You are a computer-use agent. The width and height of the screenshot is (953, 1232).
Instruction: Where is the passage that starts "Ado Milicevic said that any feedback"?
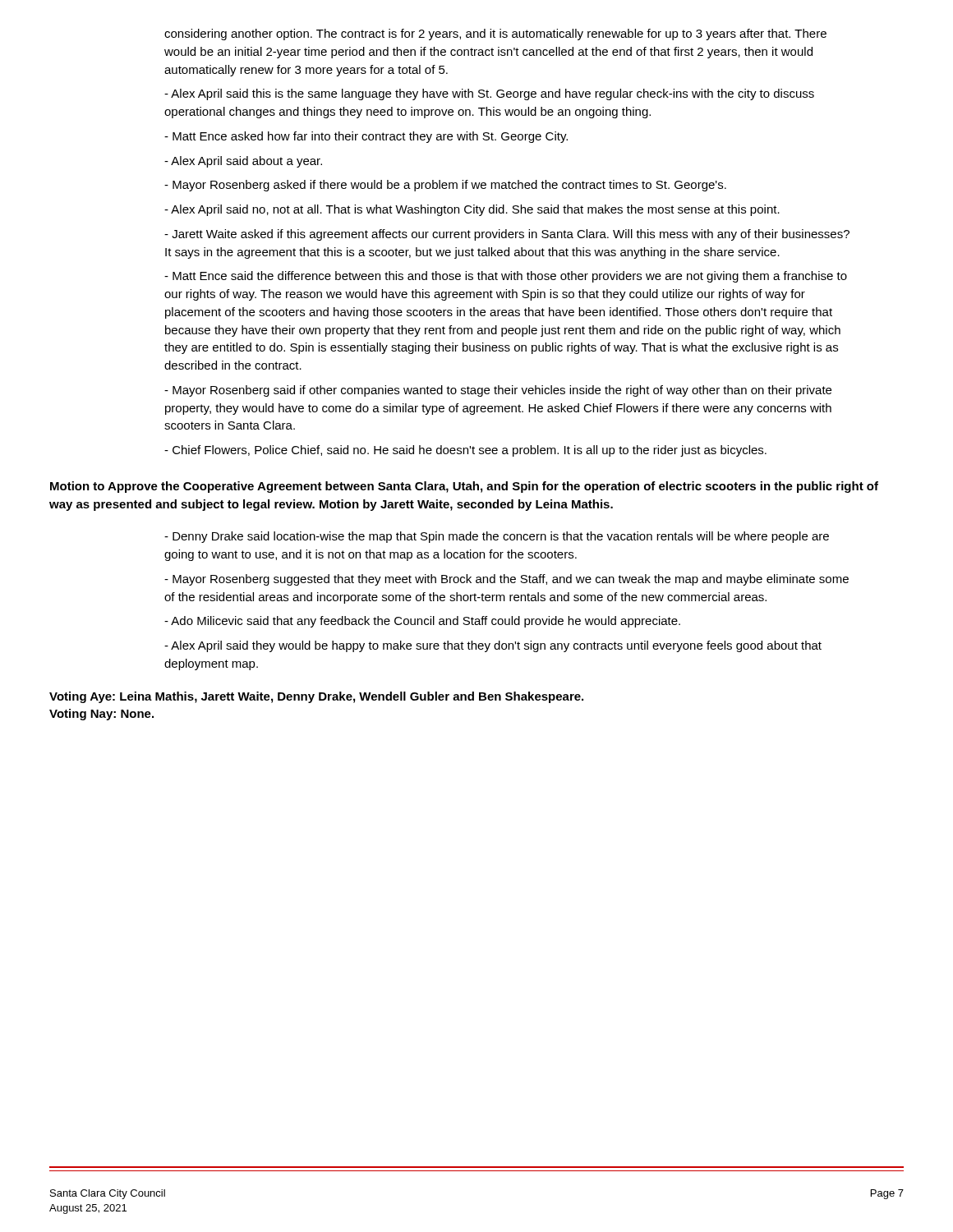coord(423,621)
